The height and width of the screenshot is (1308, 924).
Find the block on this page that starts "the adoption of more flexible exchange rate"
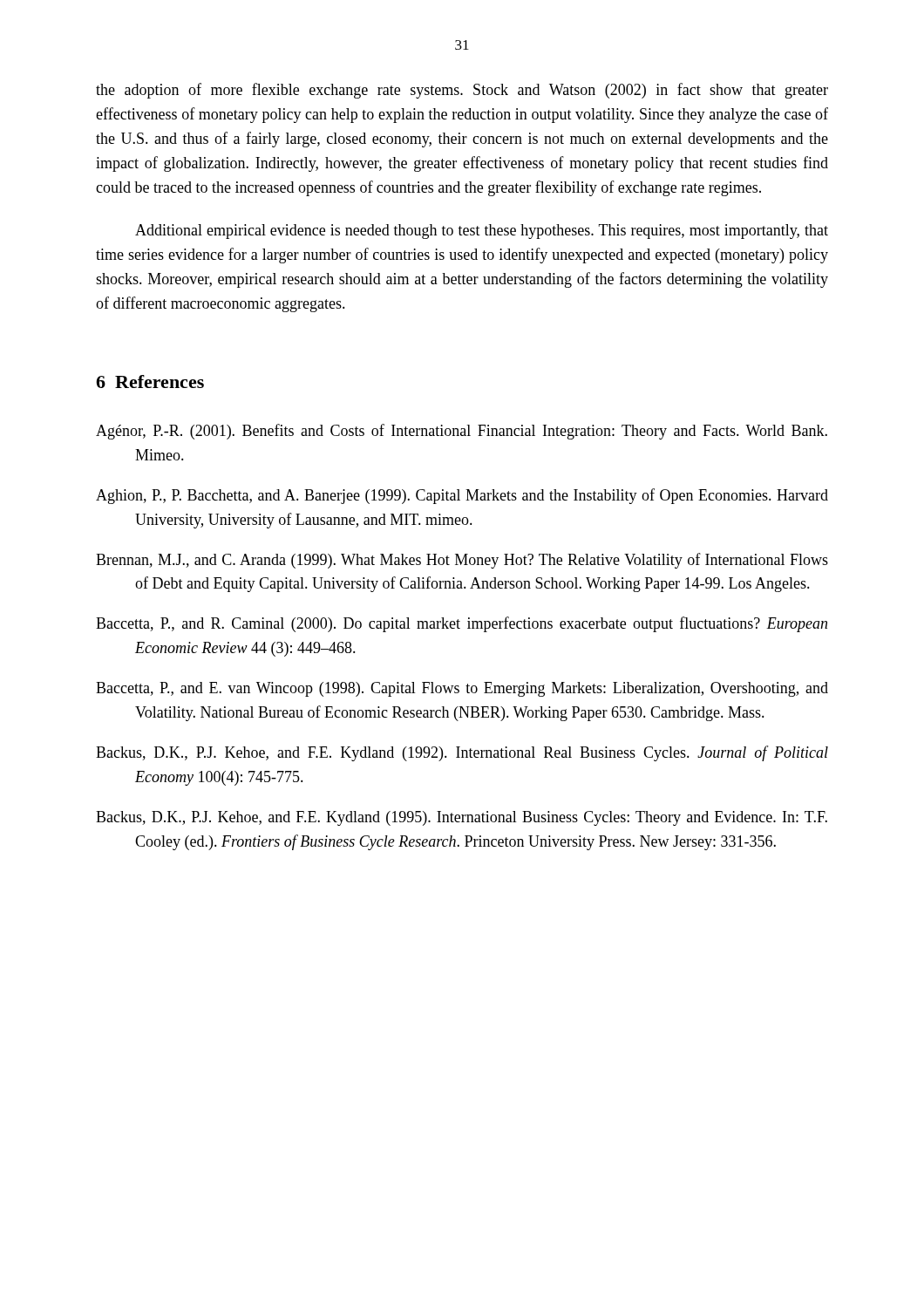coord(462,139)
